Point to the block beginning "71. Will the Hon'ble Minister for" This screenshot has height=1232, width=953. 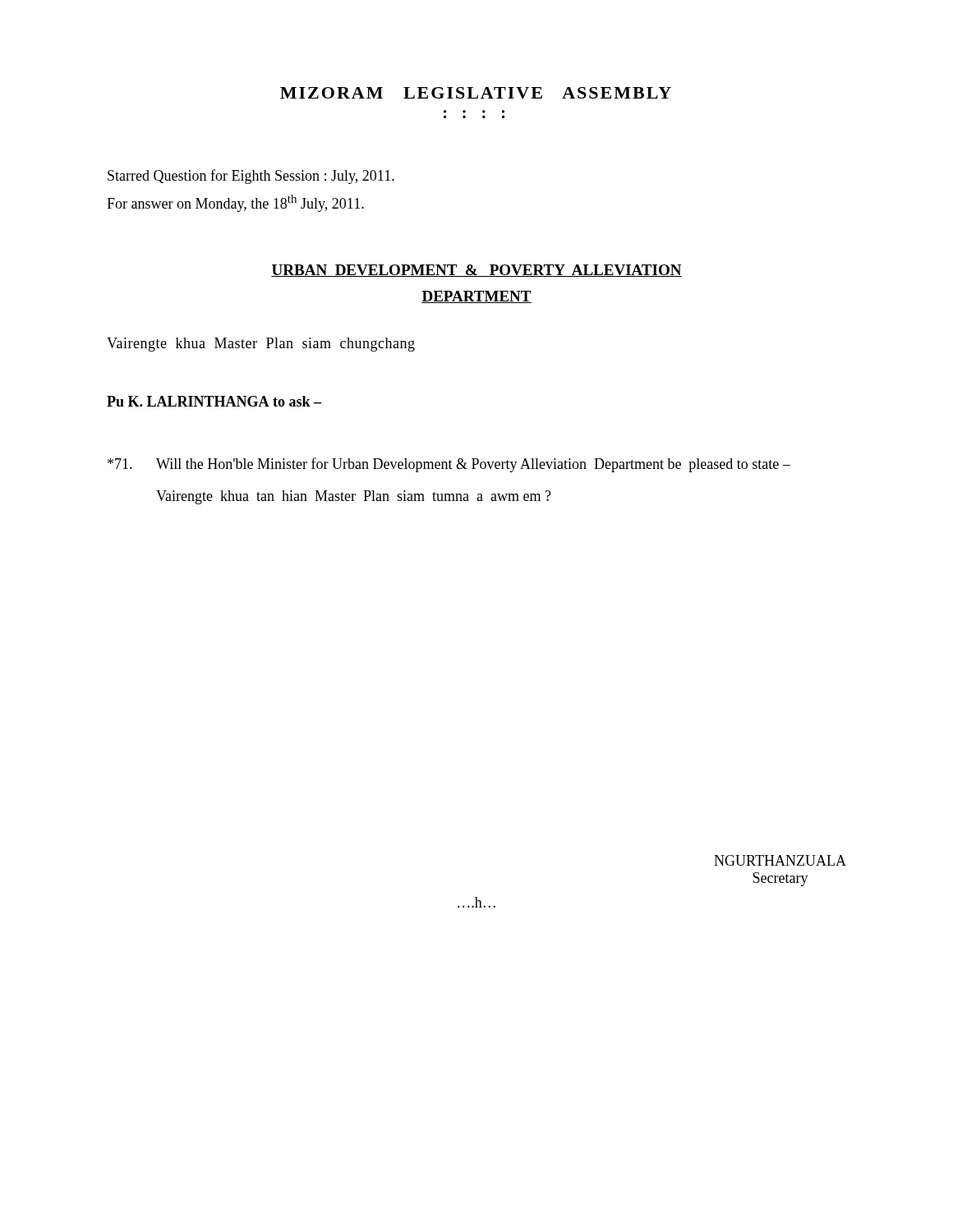pyautogui.click(x=476, y=480)
